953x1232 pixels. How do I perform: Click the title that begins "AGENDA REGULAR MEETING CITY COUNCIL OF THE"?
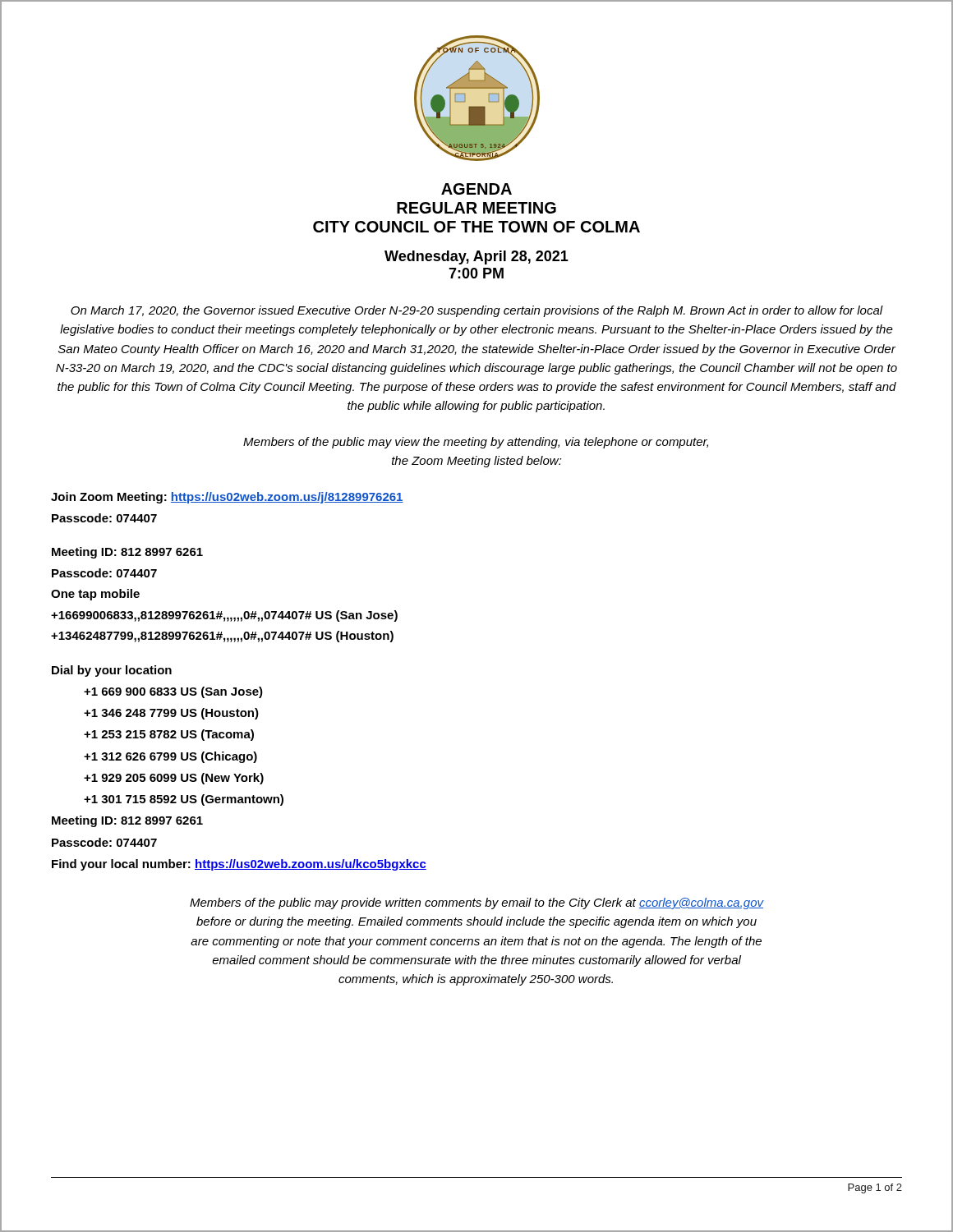tap(476, 208)
